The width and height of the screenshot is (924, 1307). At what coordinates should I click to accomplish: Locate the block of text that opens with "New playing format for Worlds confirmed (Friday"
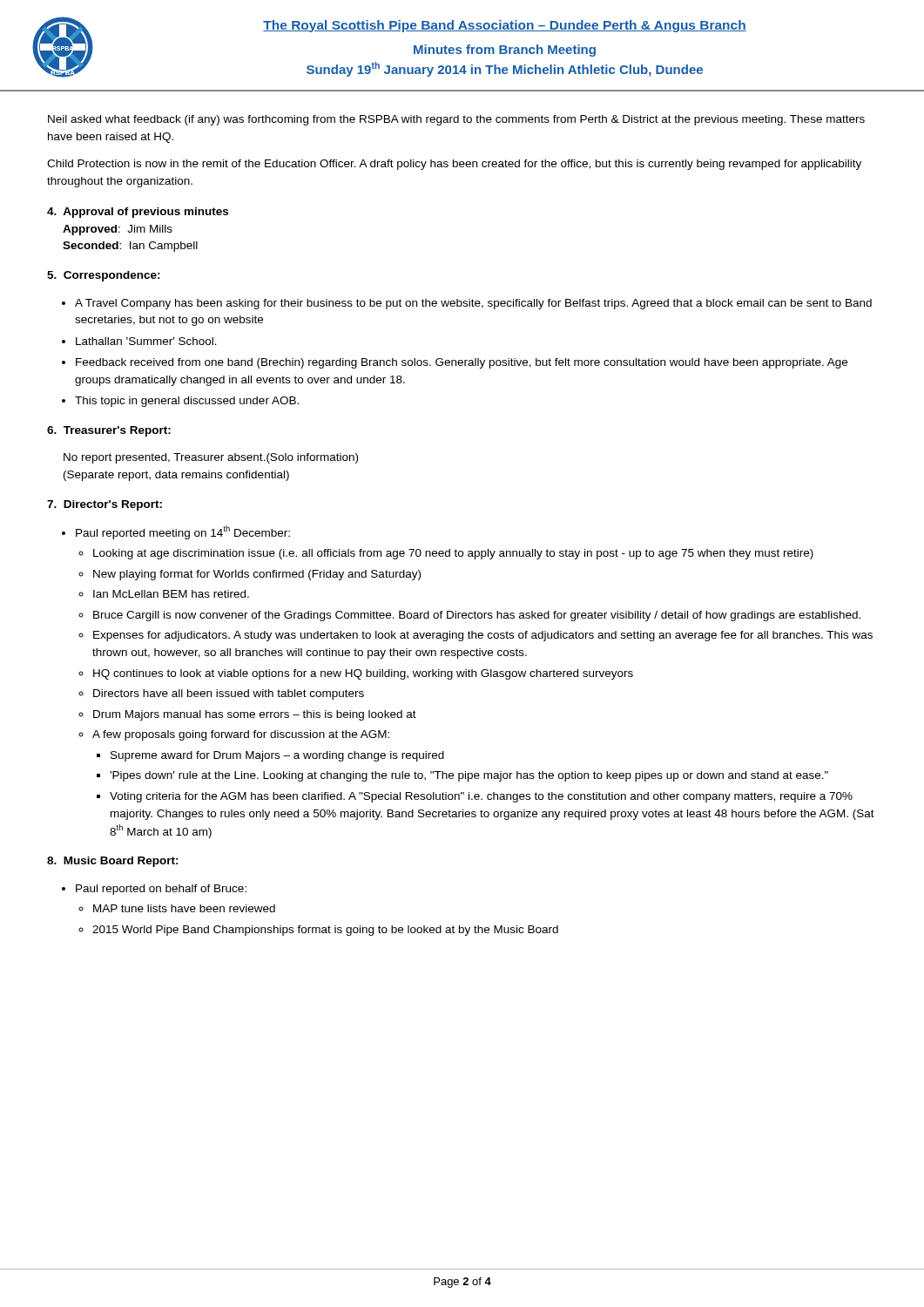tap(257, 574)
